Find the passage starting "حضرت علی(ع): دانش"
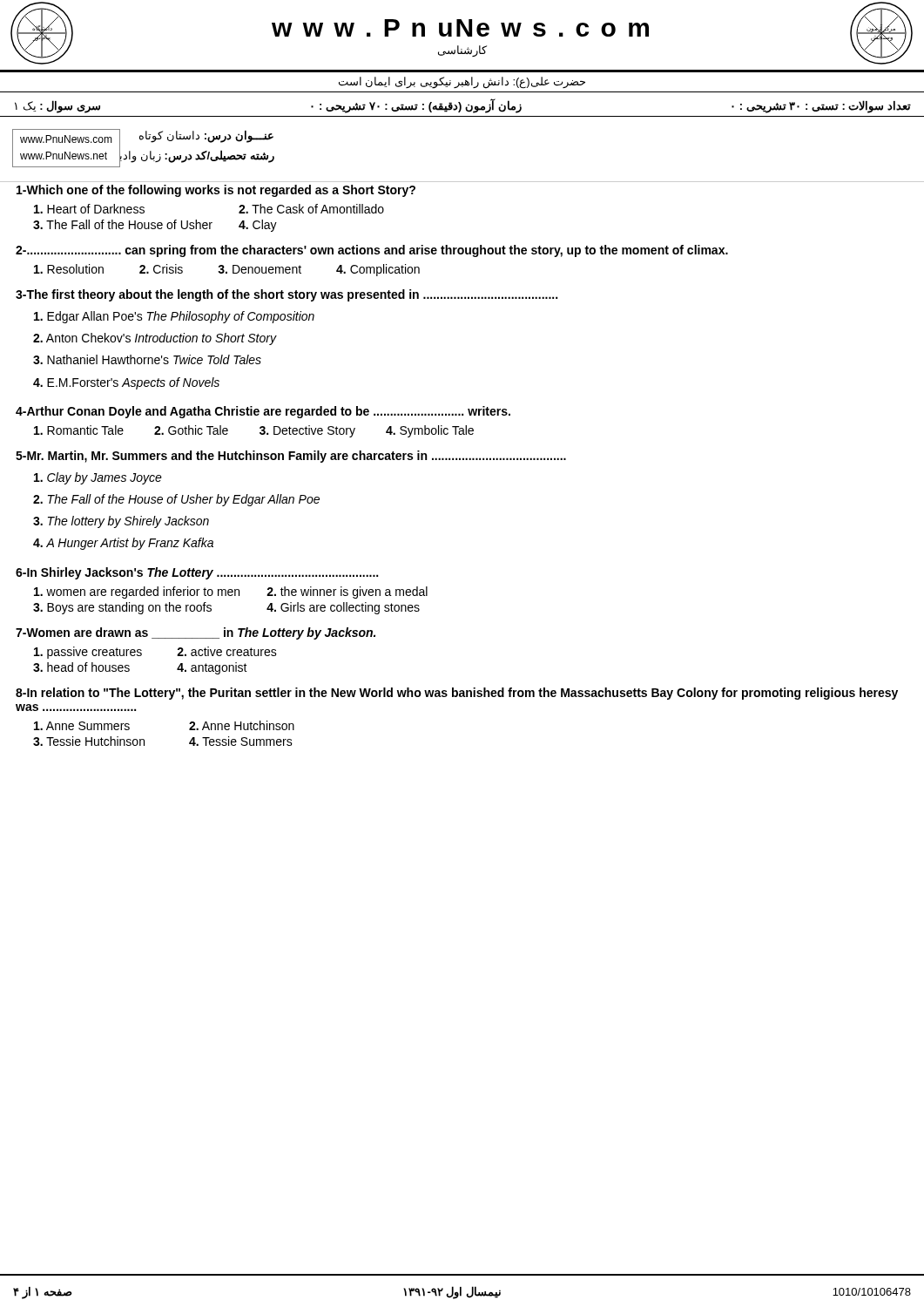The width and height of the screenshot is (924, 1307). click(x=462, y=81)
